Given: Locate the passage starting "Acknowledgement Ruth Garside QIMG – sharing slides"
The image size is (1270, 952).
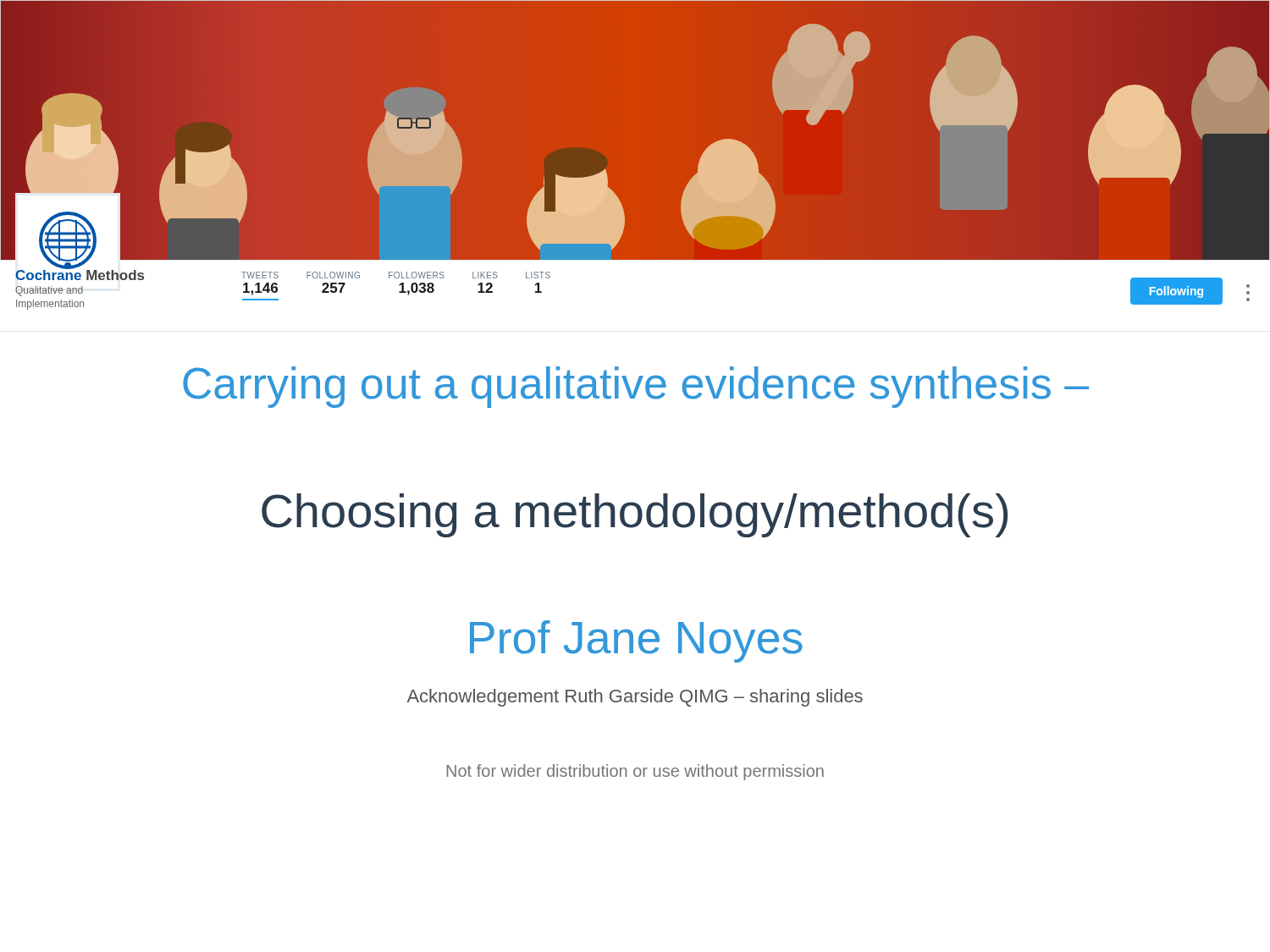Looking at the screenshot, I should coord(635,696).
